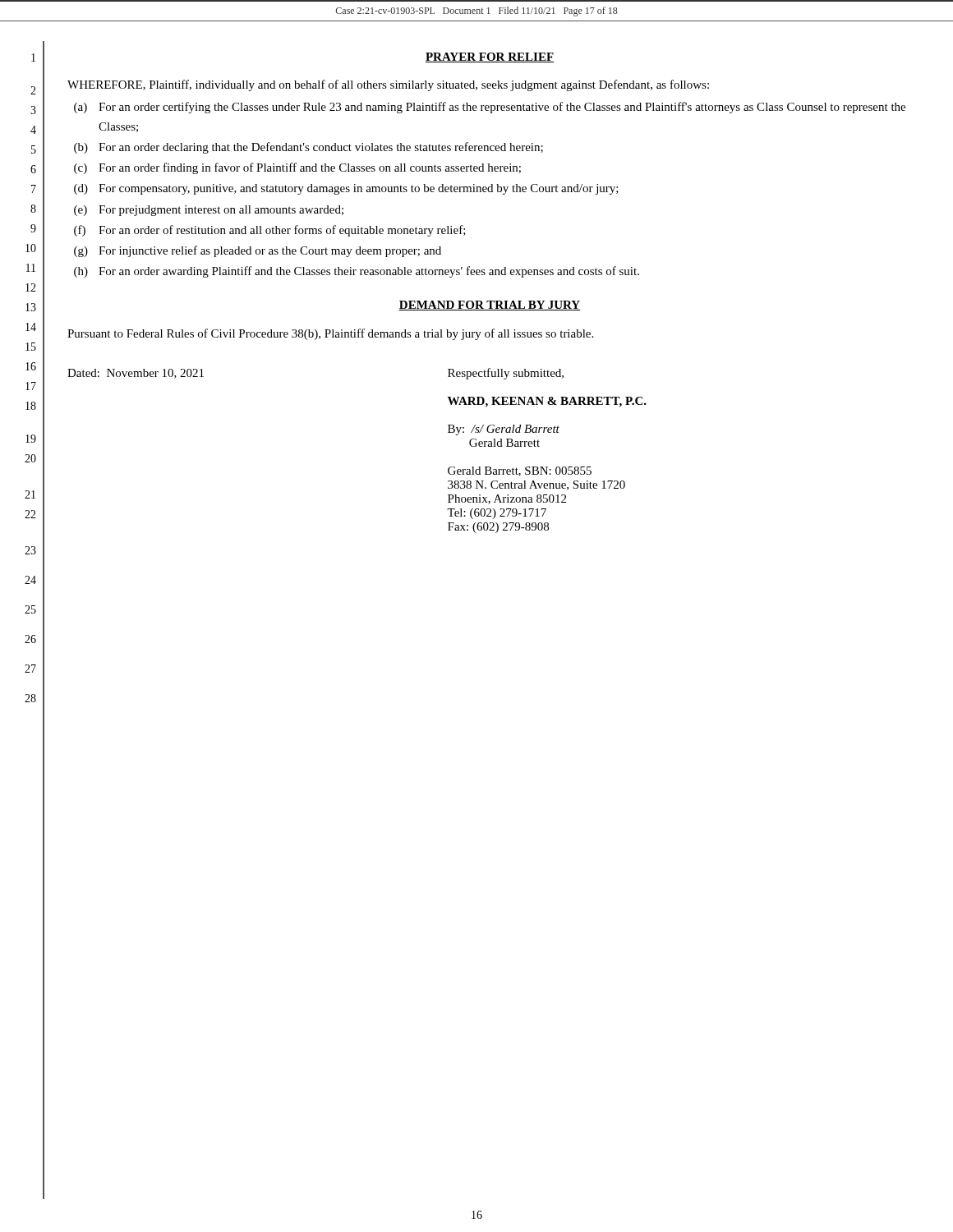Navigate to the element starting "(b) For an order"

490,147
